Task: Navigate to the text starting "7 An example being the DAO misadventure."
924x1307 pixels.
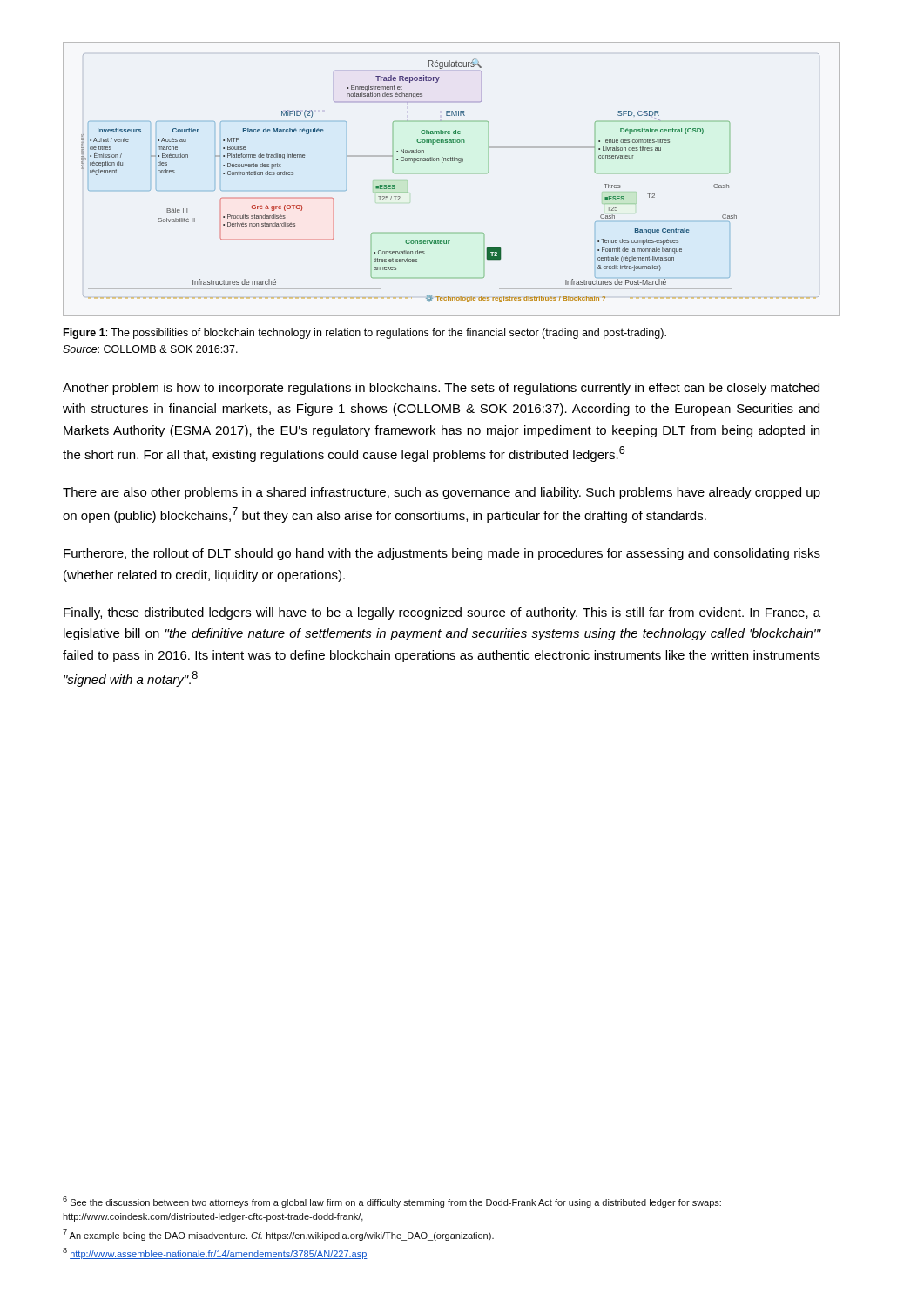Action: (278, 1234)
